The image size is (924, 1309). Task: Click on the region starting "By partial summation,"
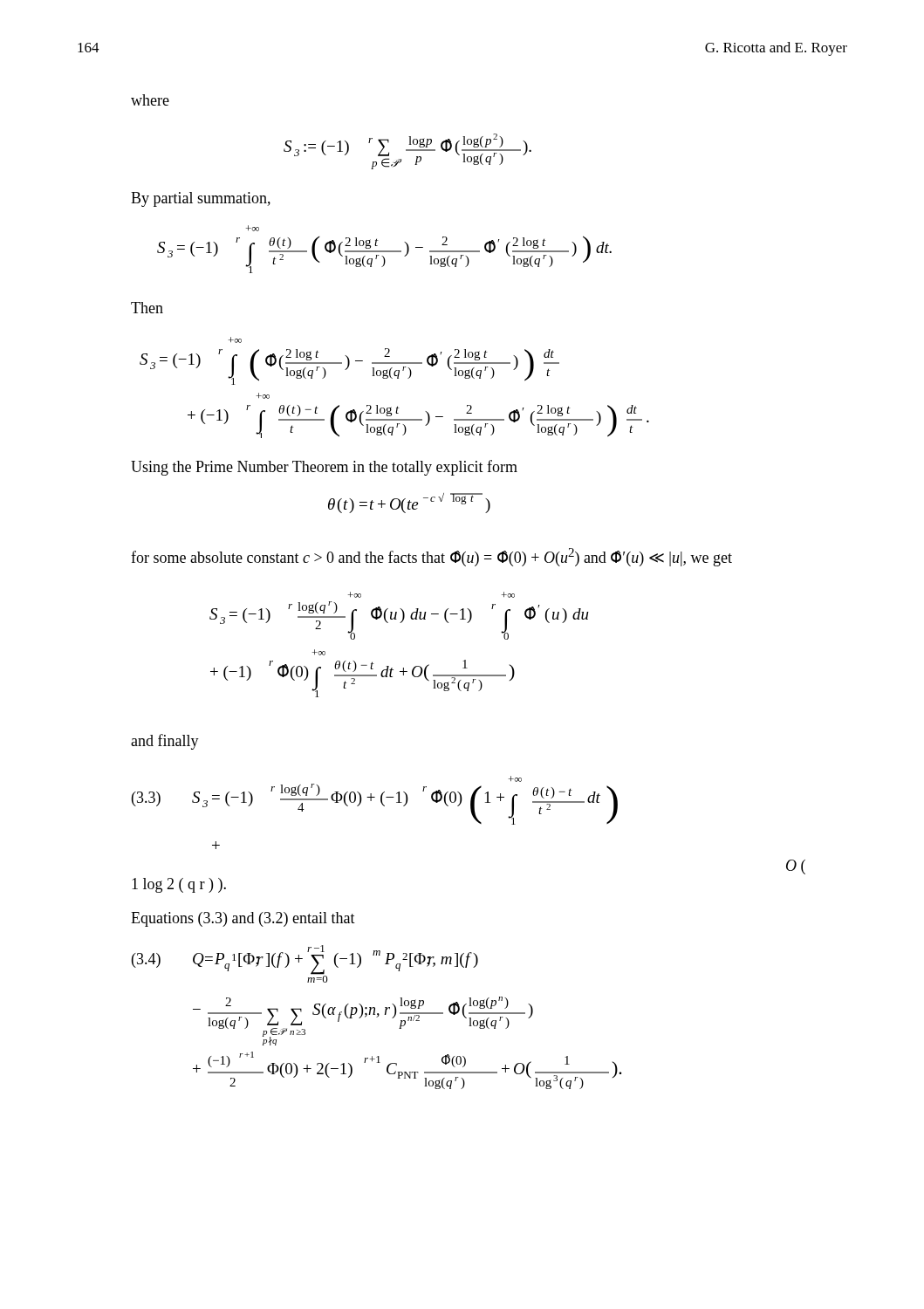click(x=201, y=198)
